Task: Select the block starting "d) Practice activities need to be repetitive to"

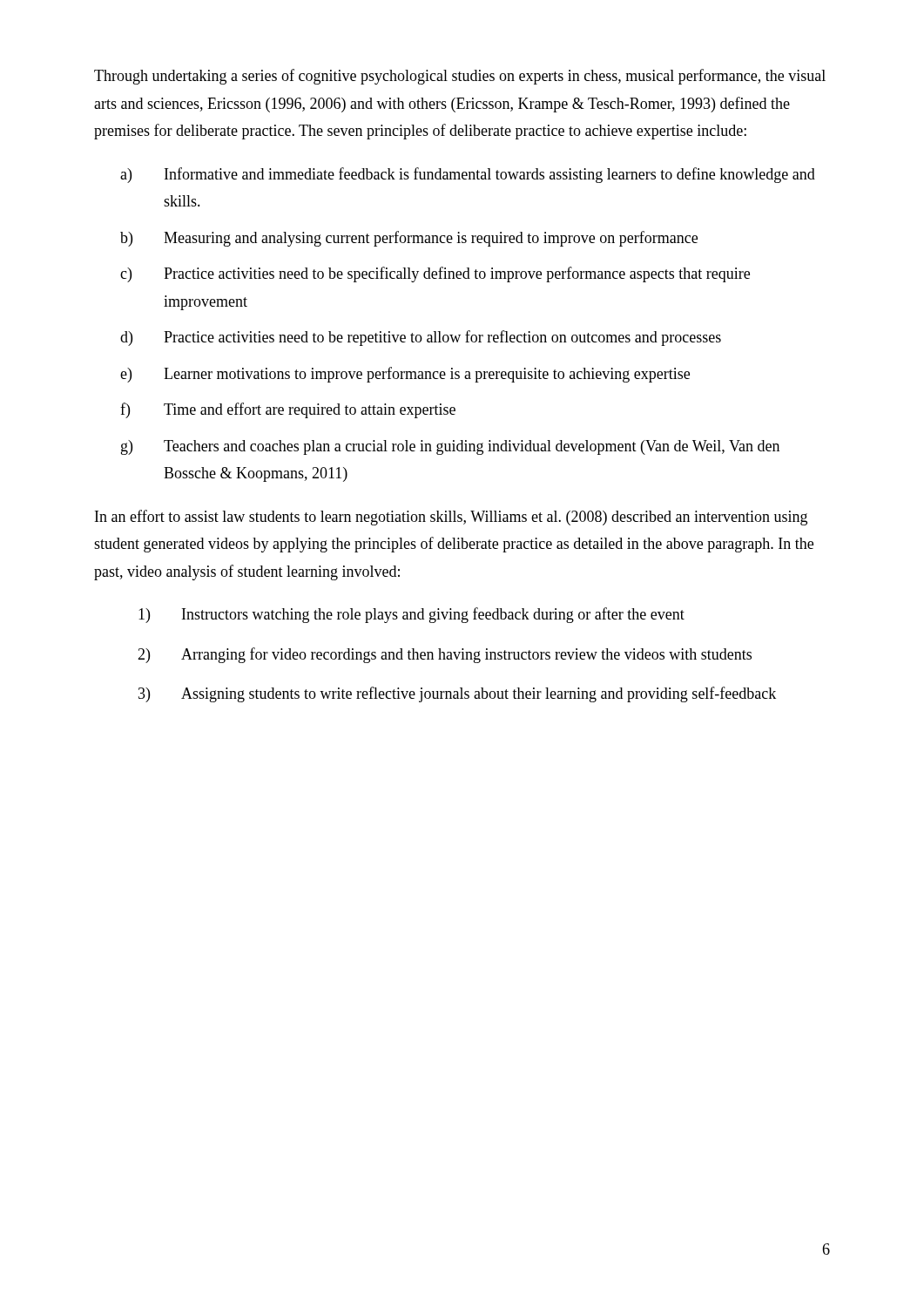Action: click(462, 338)
